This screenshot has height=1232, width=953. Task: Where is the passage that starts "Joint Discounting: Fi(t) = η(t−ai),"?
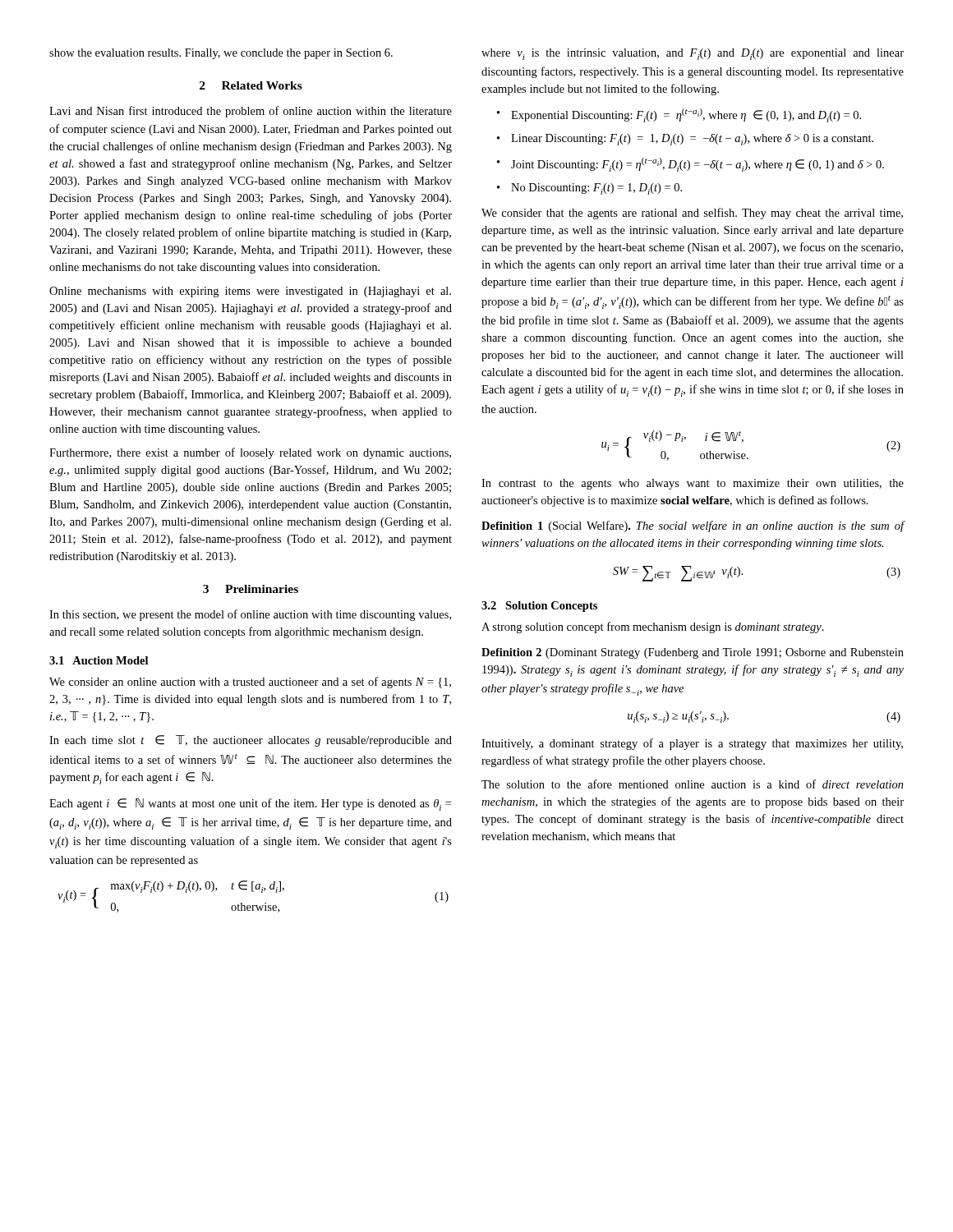tap(698, 164)
